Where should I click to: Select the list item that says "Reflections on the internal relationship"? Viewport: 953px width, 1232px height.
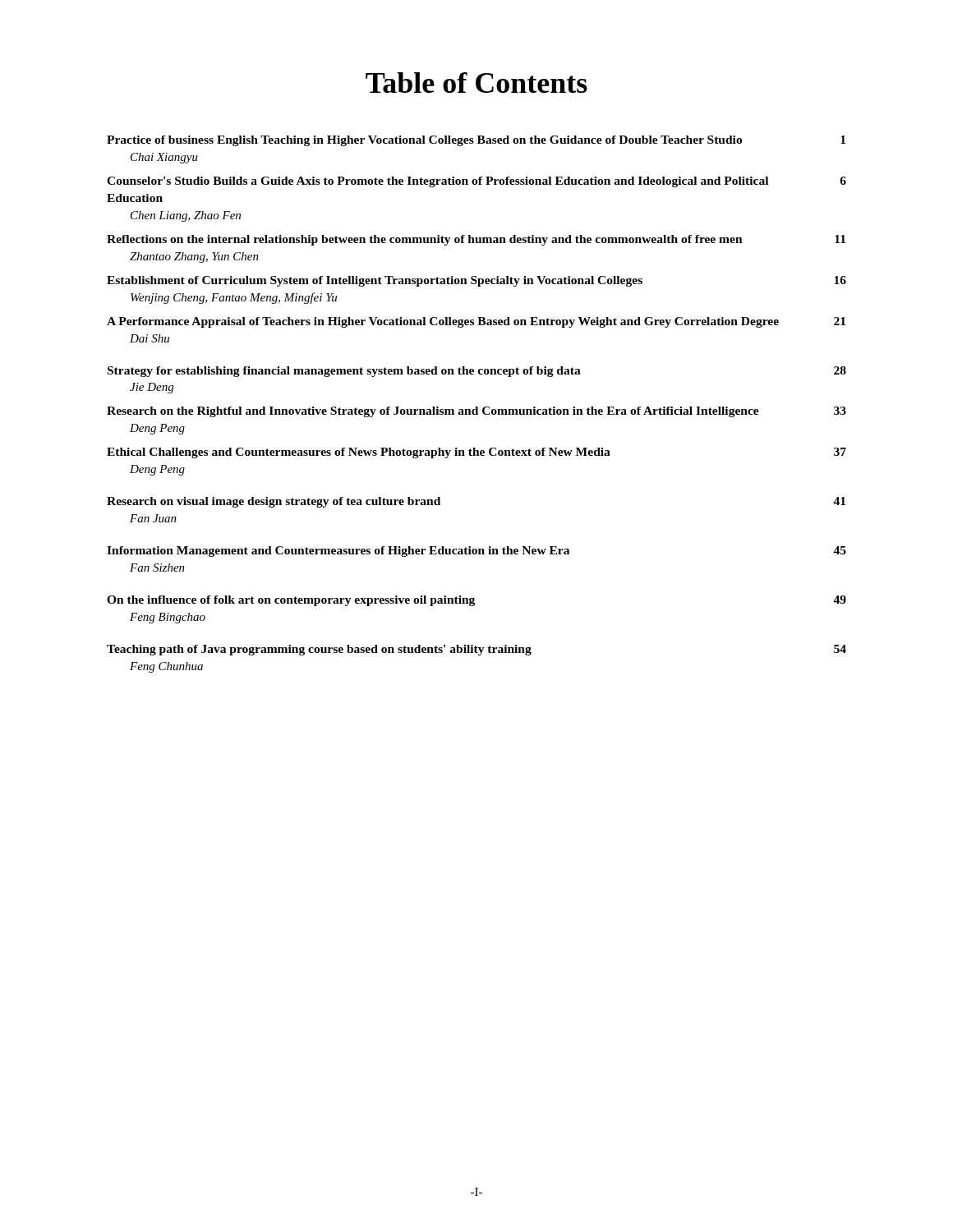point(476,247)
